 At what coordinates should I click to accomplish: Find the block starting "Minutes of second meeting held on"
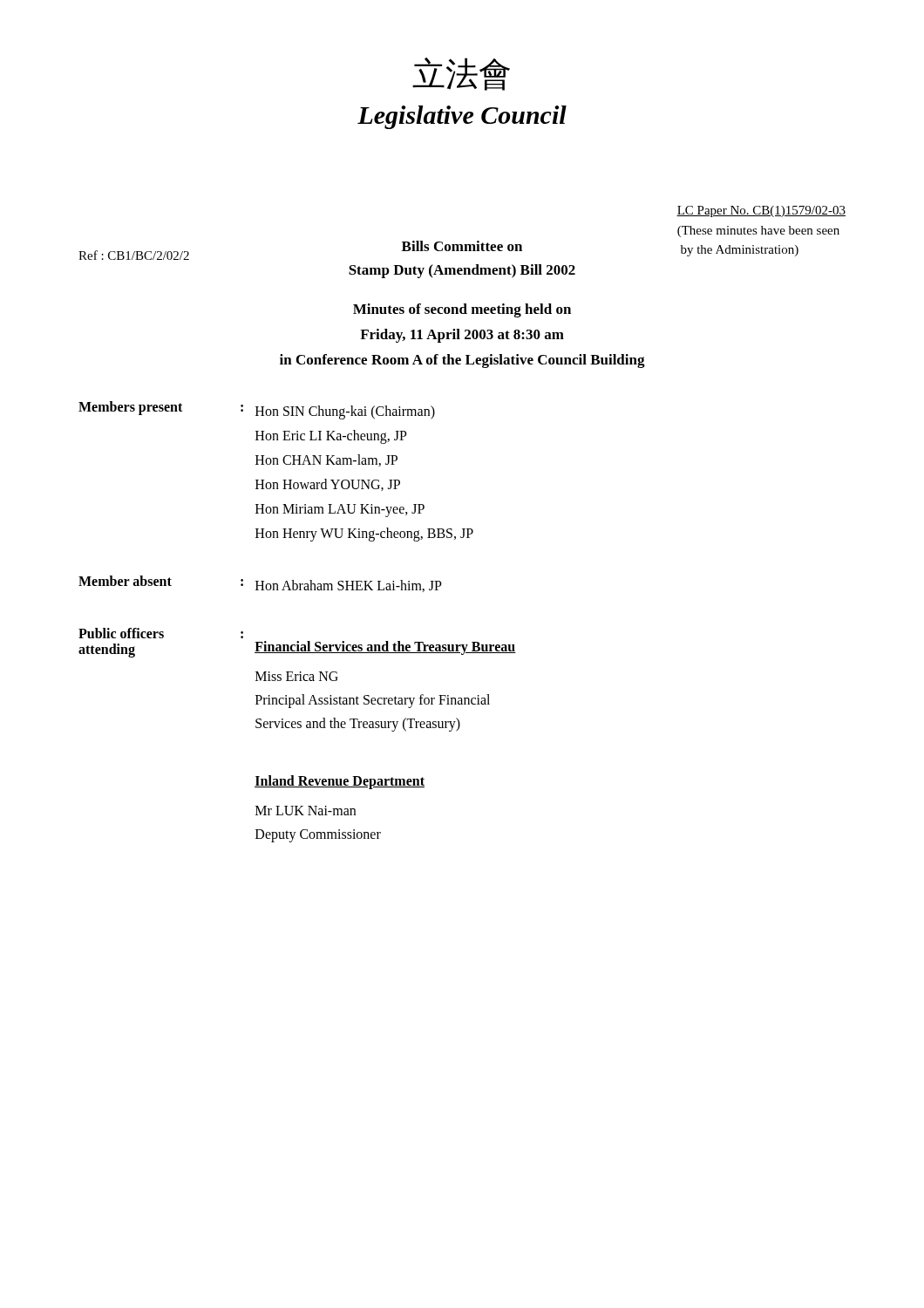point(462,335)
